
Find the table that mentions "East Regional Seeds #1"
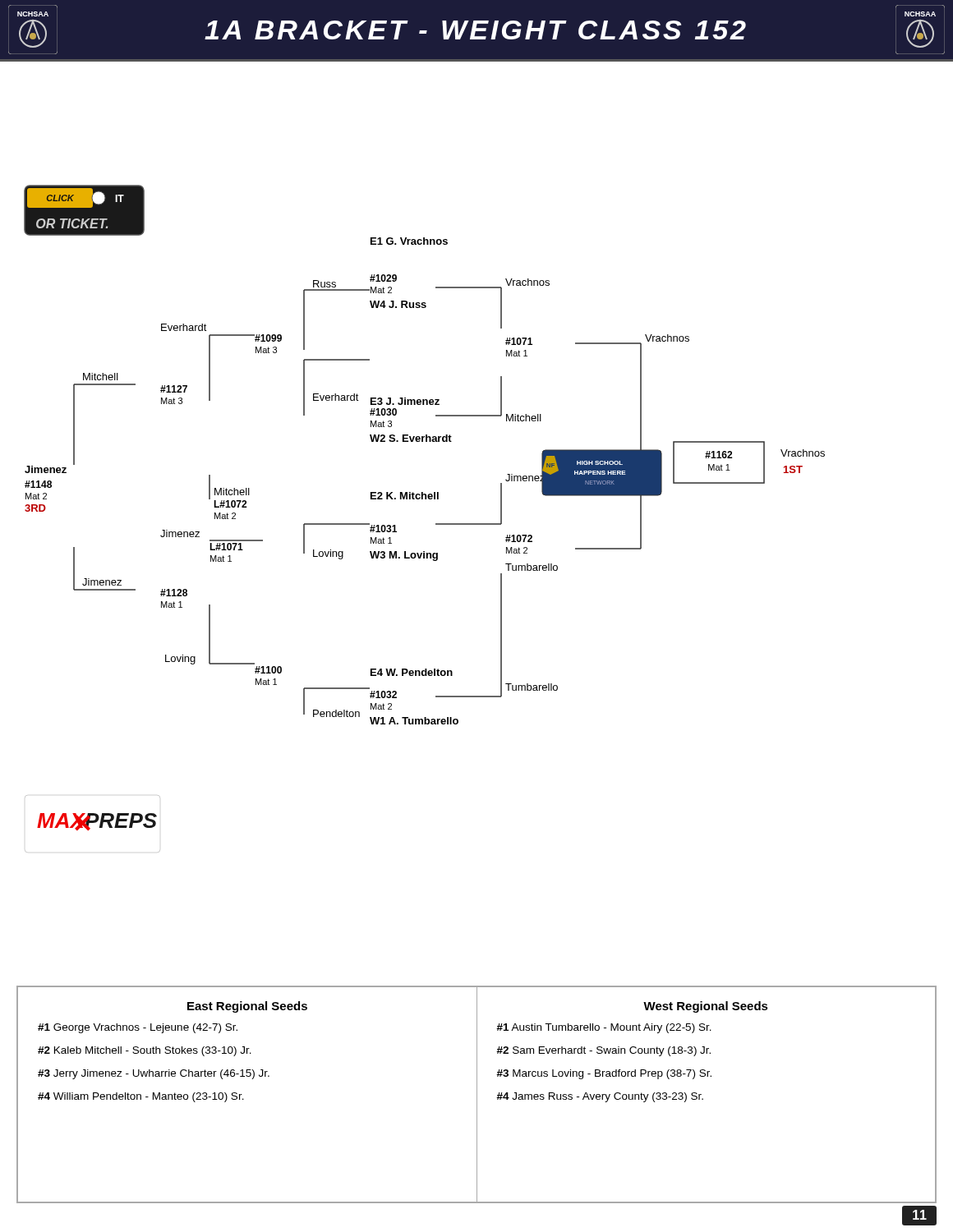pyautogui.click(x=476, y=1094)
